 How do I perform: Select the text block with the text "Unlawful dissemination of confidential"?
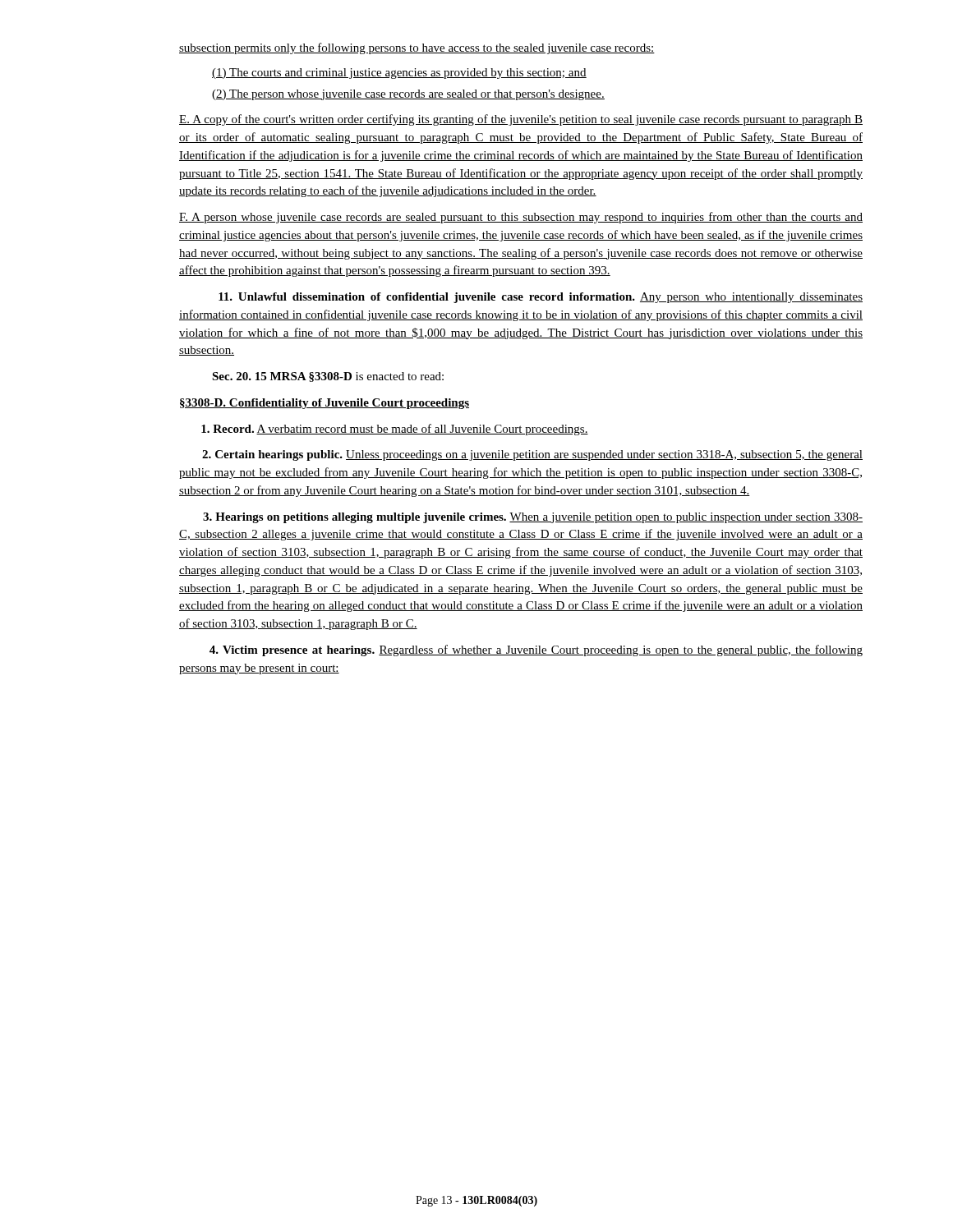pyautogui.click(x=521, y=323)
